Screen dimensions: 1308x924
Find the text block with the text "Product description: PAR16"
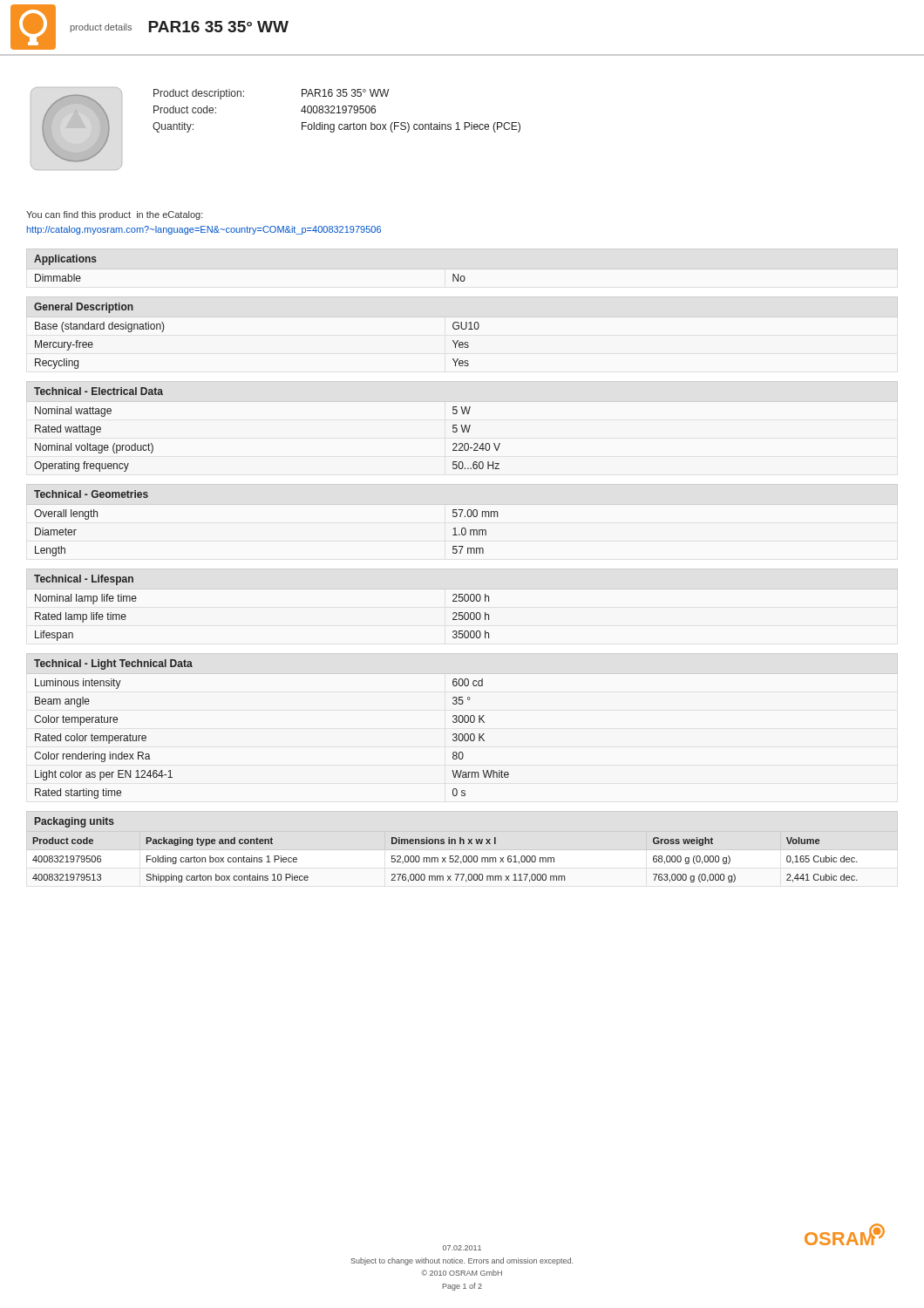337,110
